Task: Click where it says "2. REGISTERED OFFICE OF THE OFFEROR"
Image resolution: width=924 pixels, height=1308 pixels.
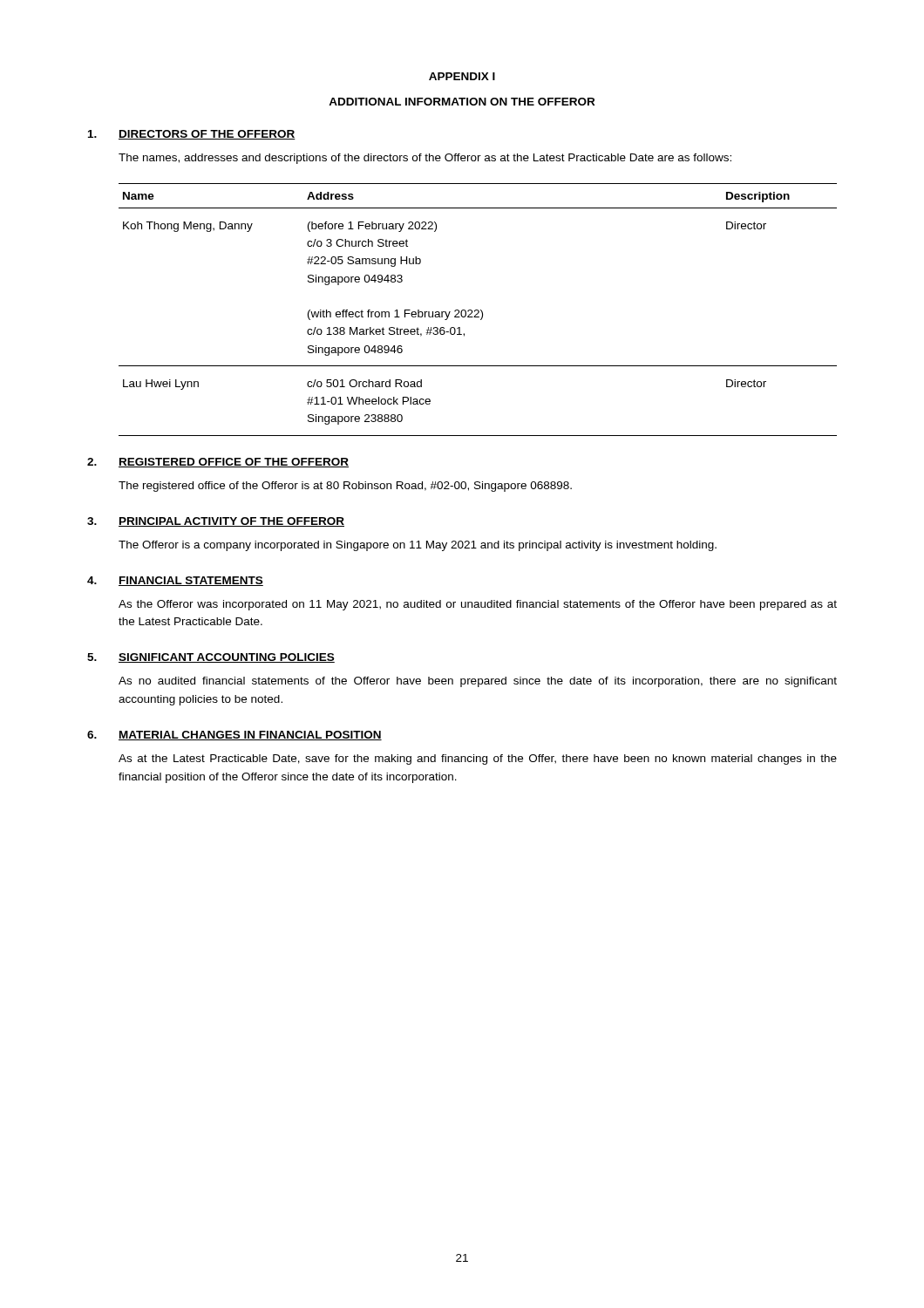Action: 218,463
